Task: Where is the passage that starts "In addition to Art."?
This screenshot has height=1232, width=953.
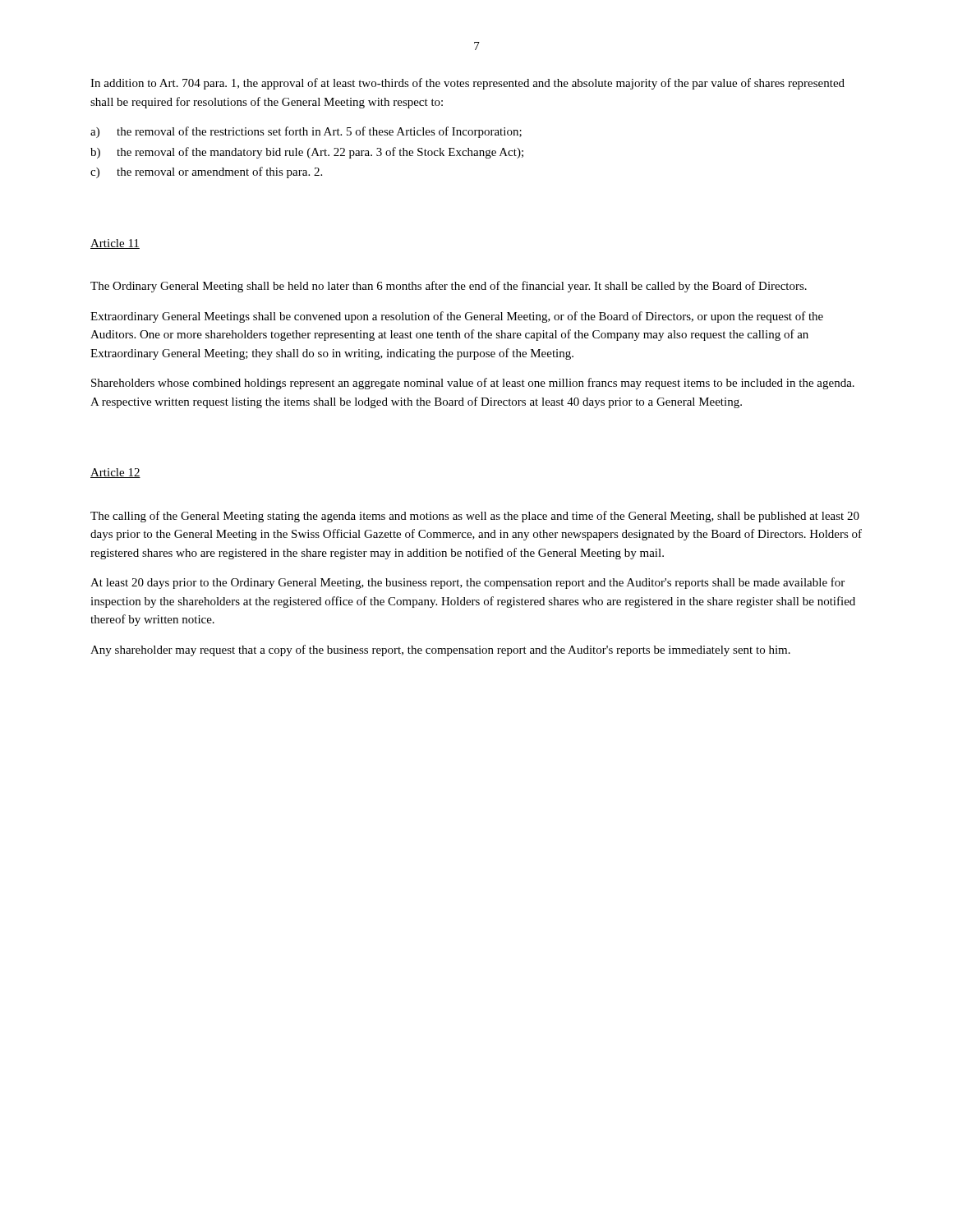Action: tap(467, 92)
